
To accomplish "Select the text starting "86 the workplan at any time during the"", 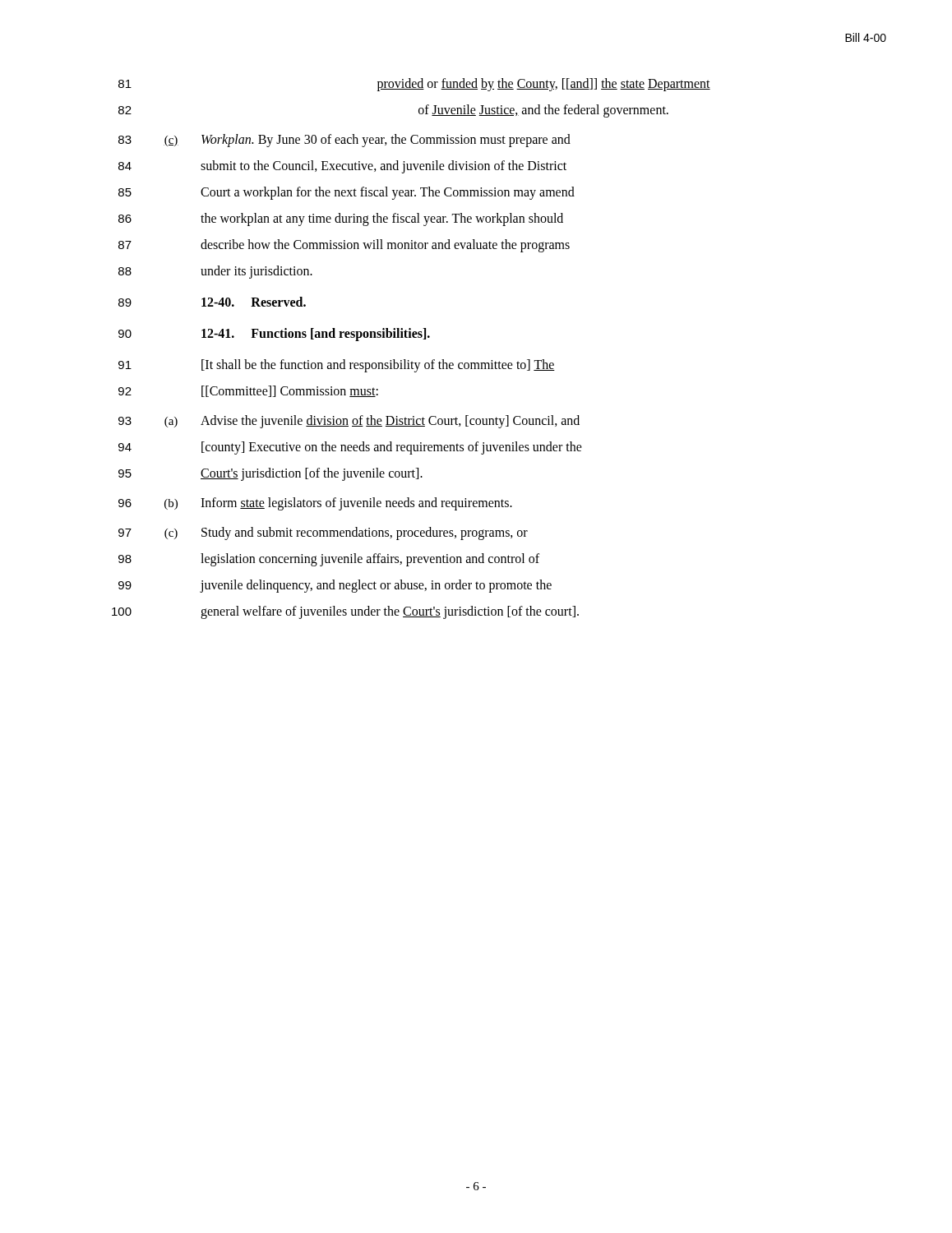I will pyautogui.click(x=484, y=218).
